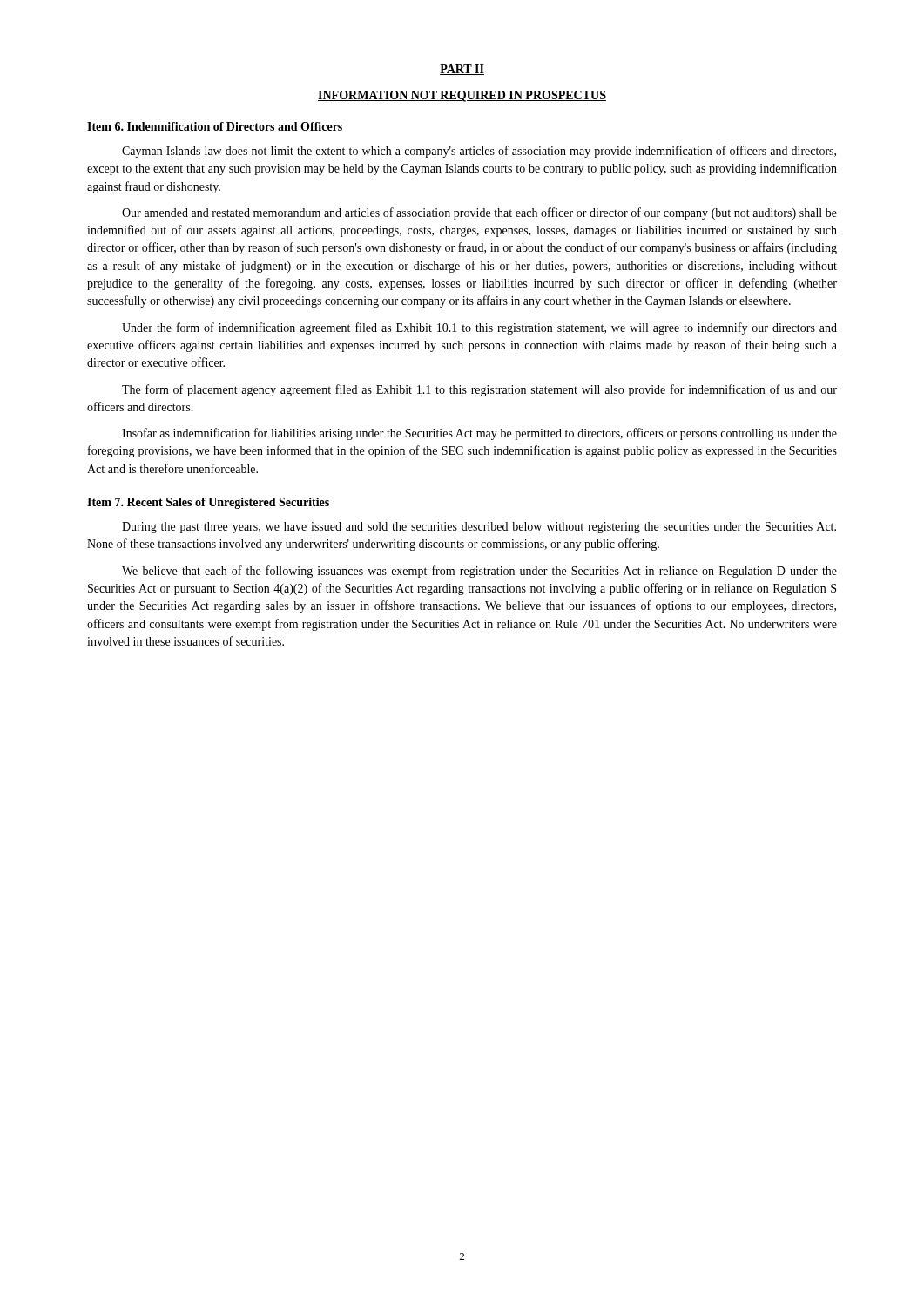Click the section header that begins "INFORMATION NOT REQUIRED IN"
This screenshot has height=1307, width=924.
pos(462,95)
